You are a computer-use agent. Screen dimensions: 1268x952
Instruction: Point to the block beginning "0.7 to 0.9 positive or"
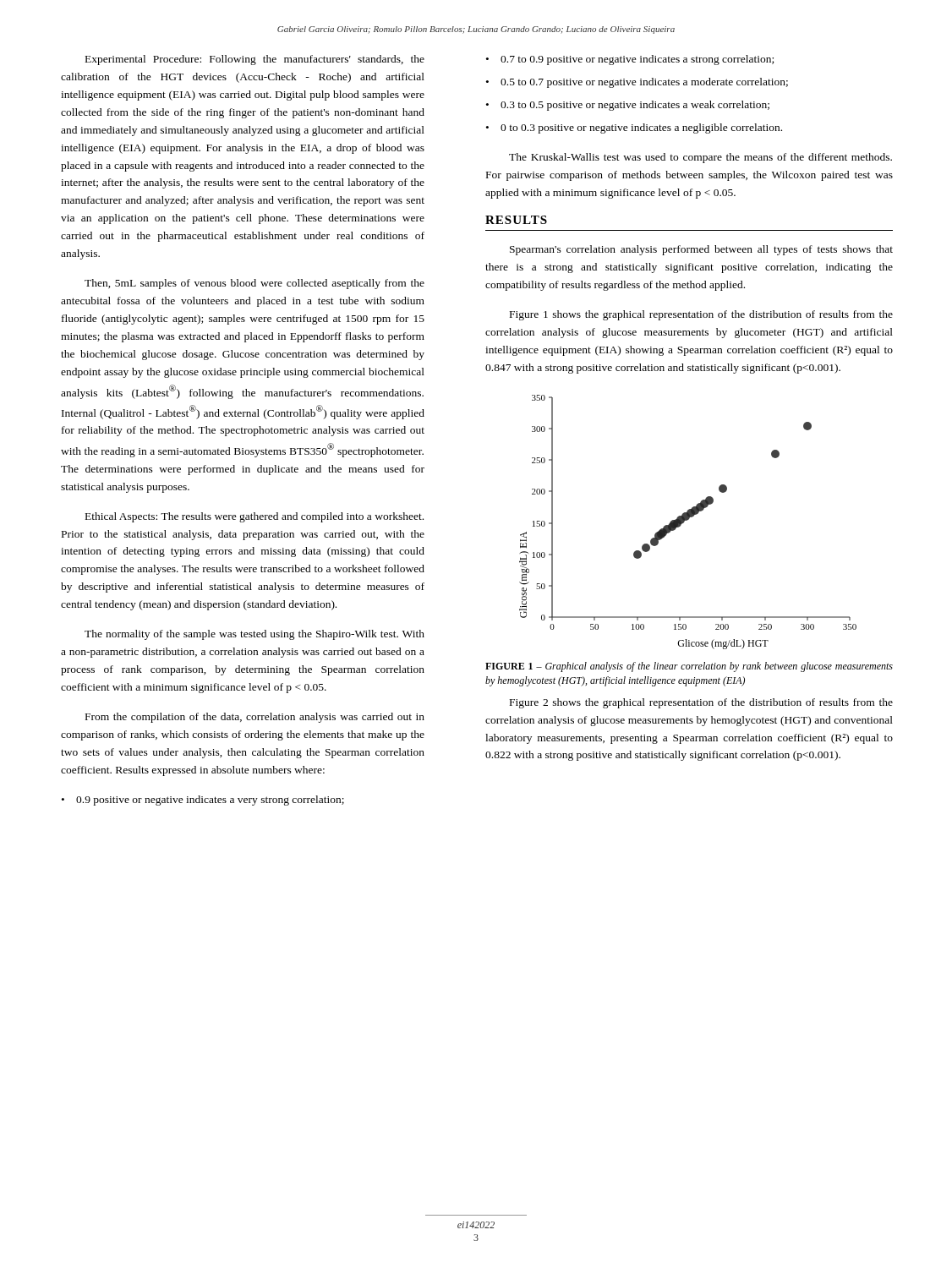pyautogui.click(x=638, y=59)
